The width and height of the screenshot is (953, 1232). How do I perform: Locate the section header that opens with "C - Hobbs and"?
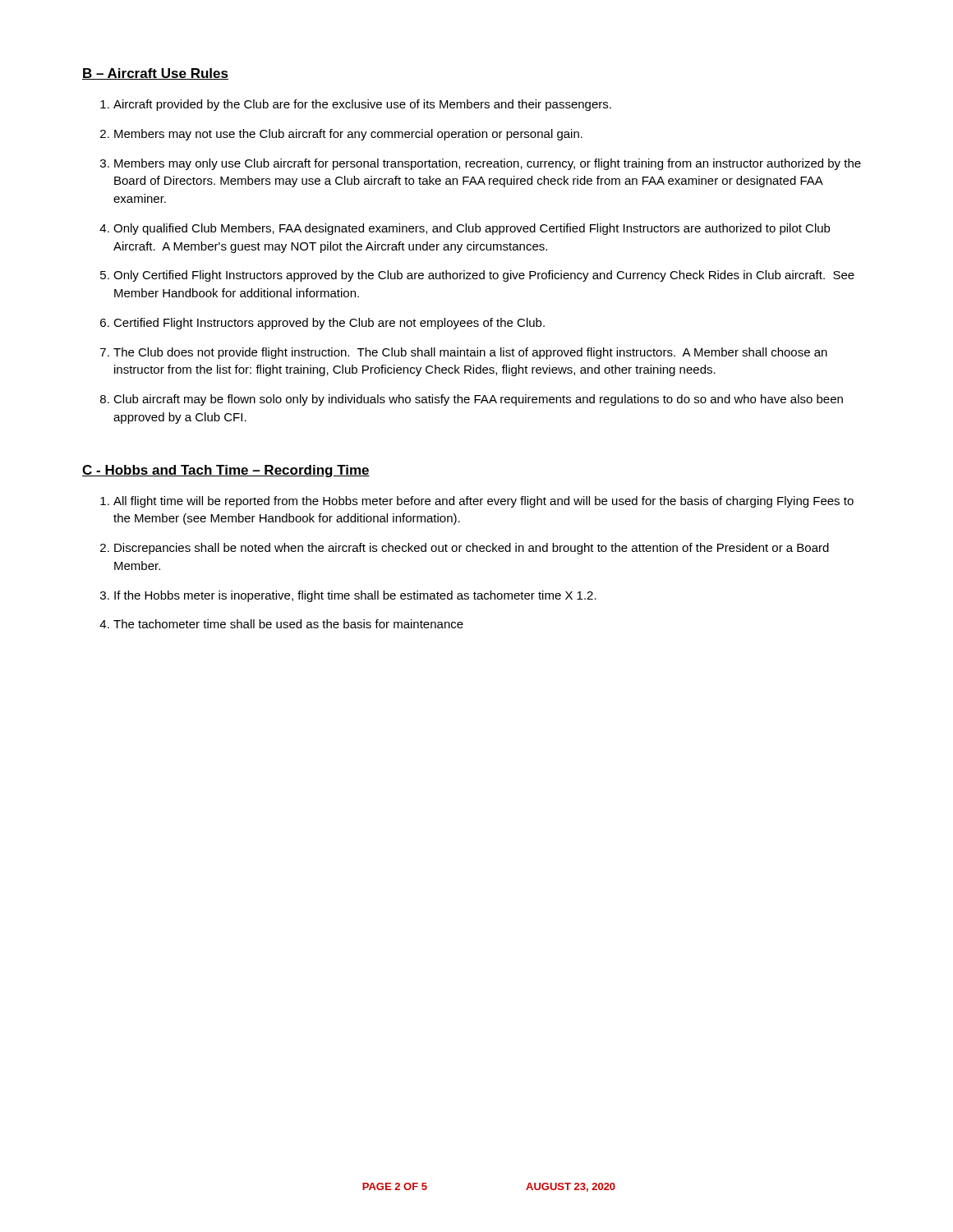[226, 470]
